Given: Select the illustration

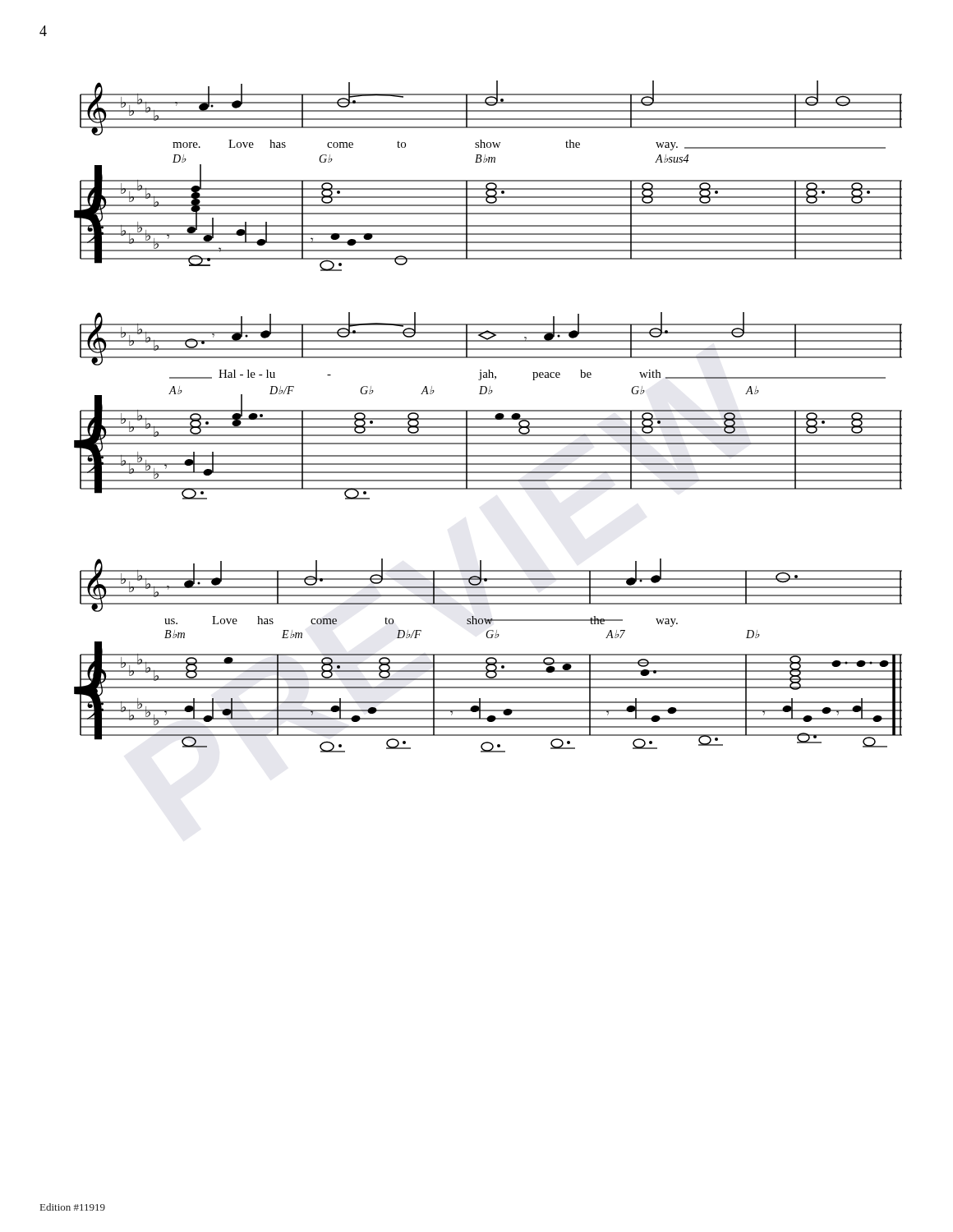Looking at the screenshot, I should pyautogui.click(x=476, y=614).
